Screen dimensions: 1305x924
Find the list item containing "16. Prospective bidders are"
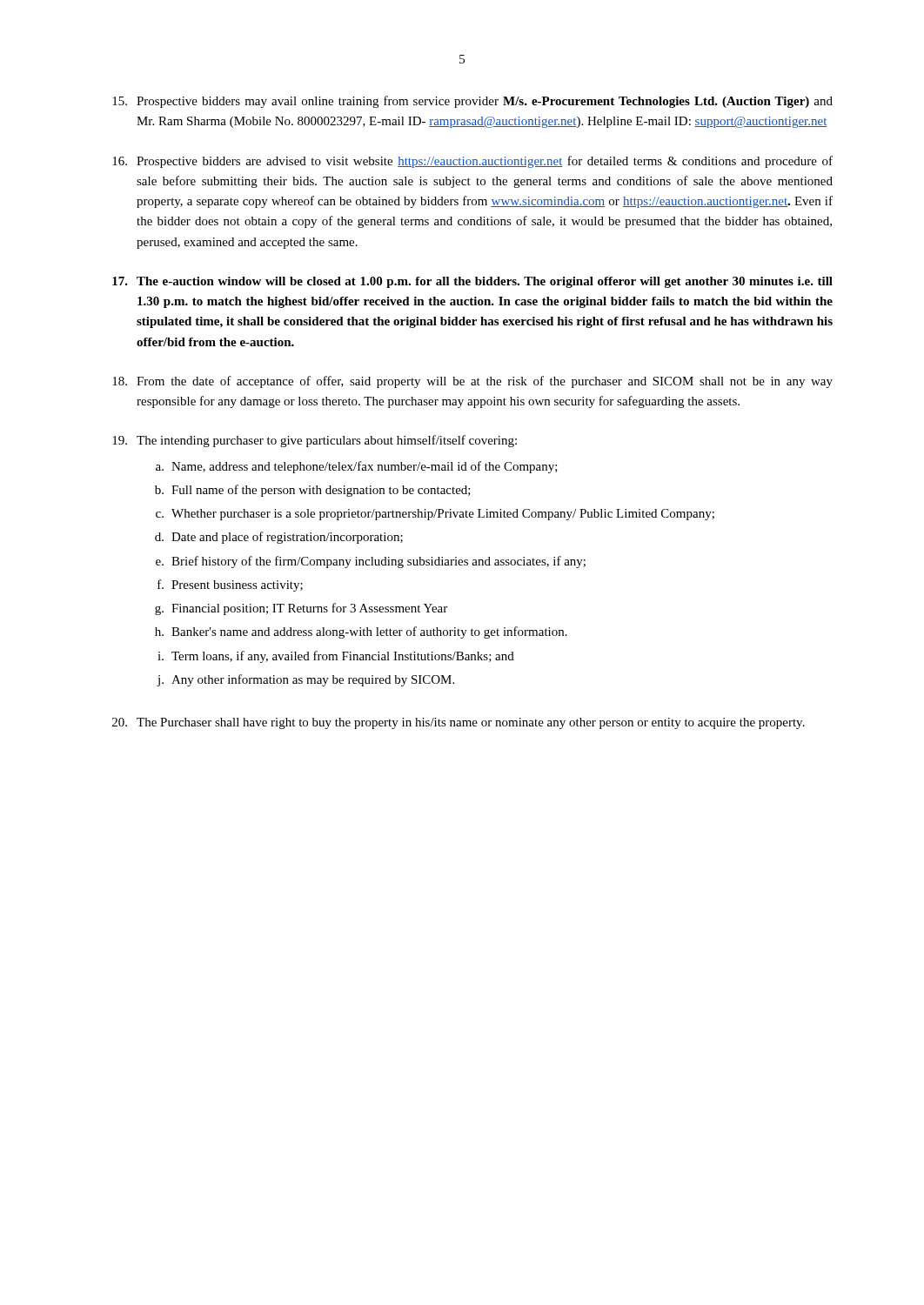tap(462, 202)
